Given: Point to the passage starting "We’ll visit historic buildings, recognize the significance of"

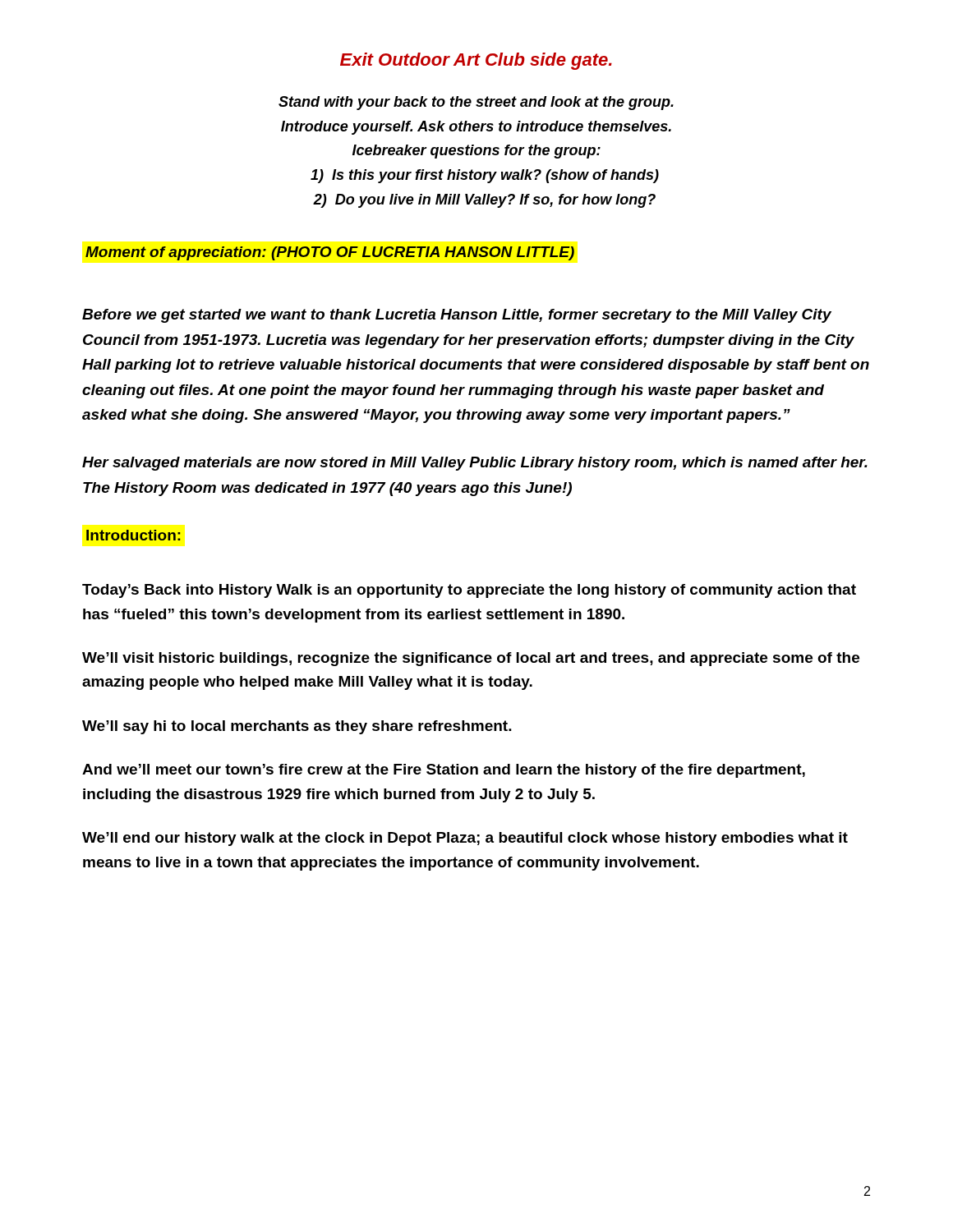Looking at the screenshot, I should [471, 670].
